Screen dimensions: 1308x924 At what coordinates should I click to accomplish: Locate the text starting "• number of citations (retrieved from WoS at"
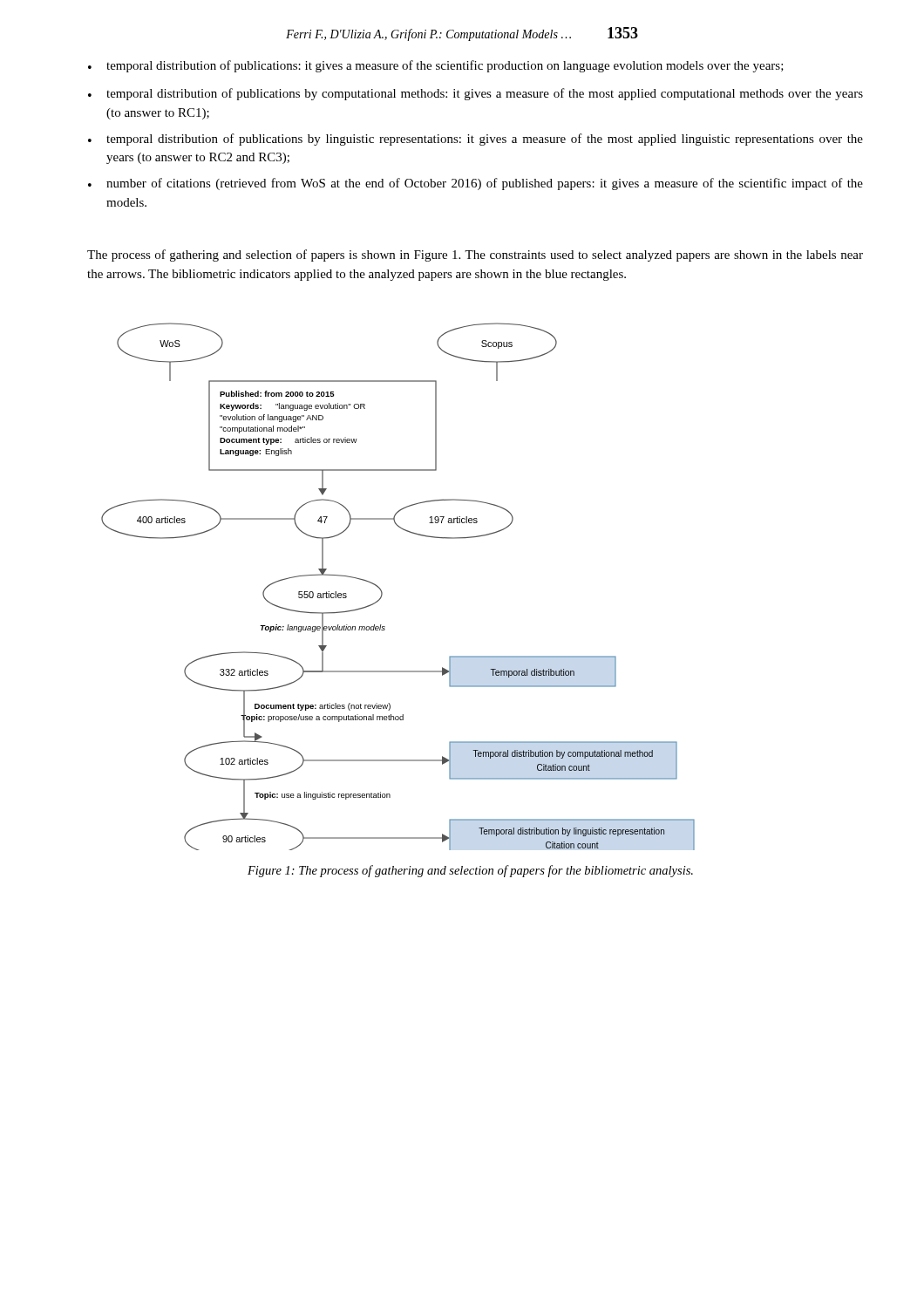475,194
